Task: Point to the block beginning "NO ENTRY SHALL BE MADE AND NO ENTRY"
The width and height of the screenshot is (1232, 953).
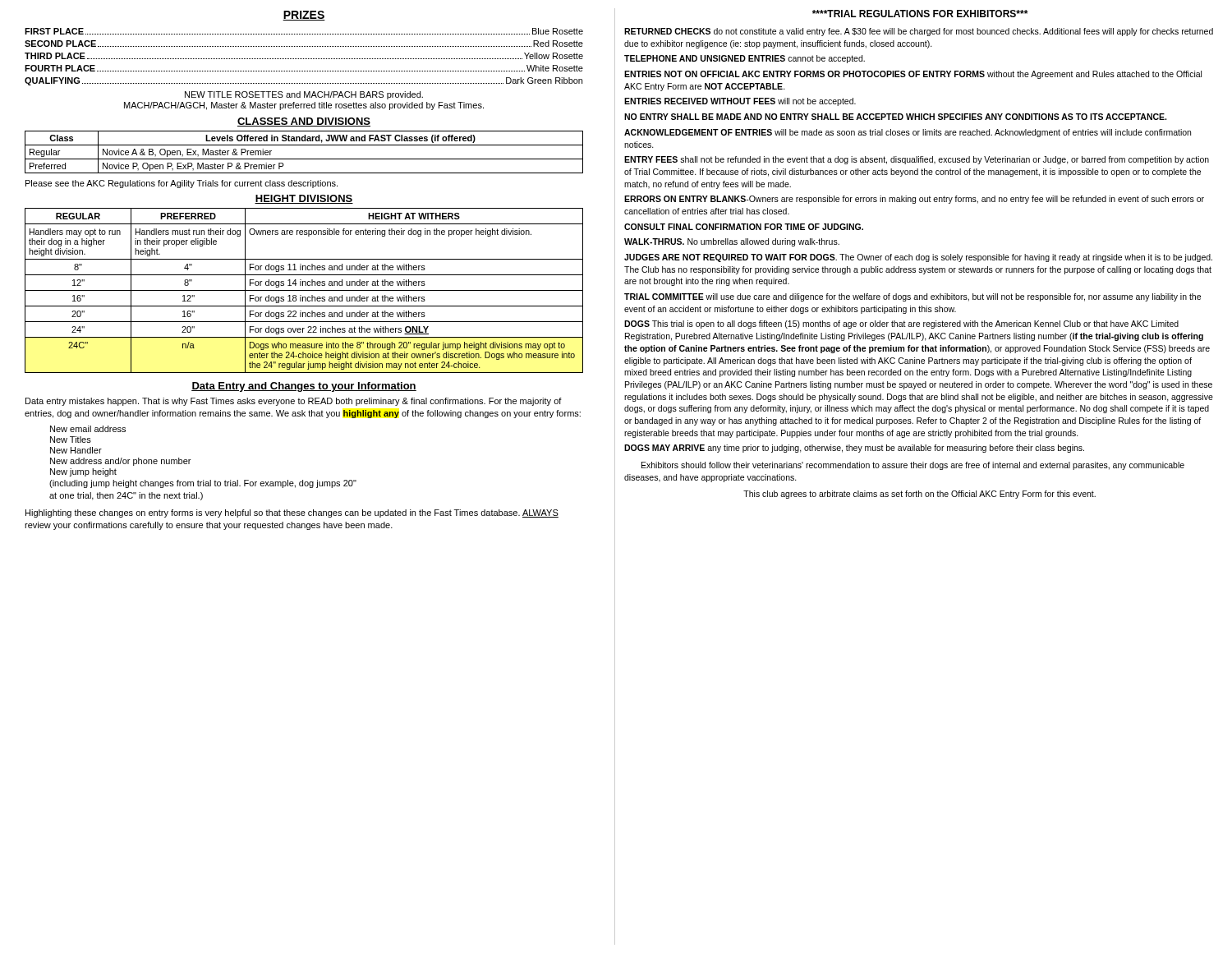Action: coord(896,117)
